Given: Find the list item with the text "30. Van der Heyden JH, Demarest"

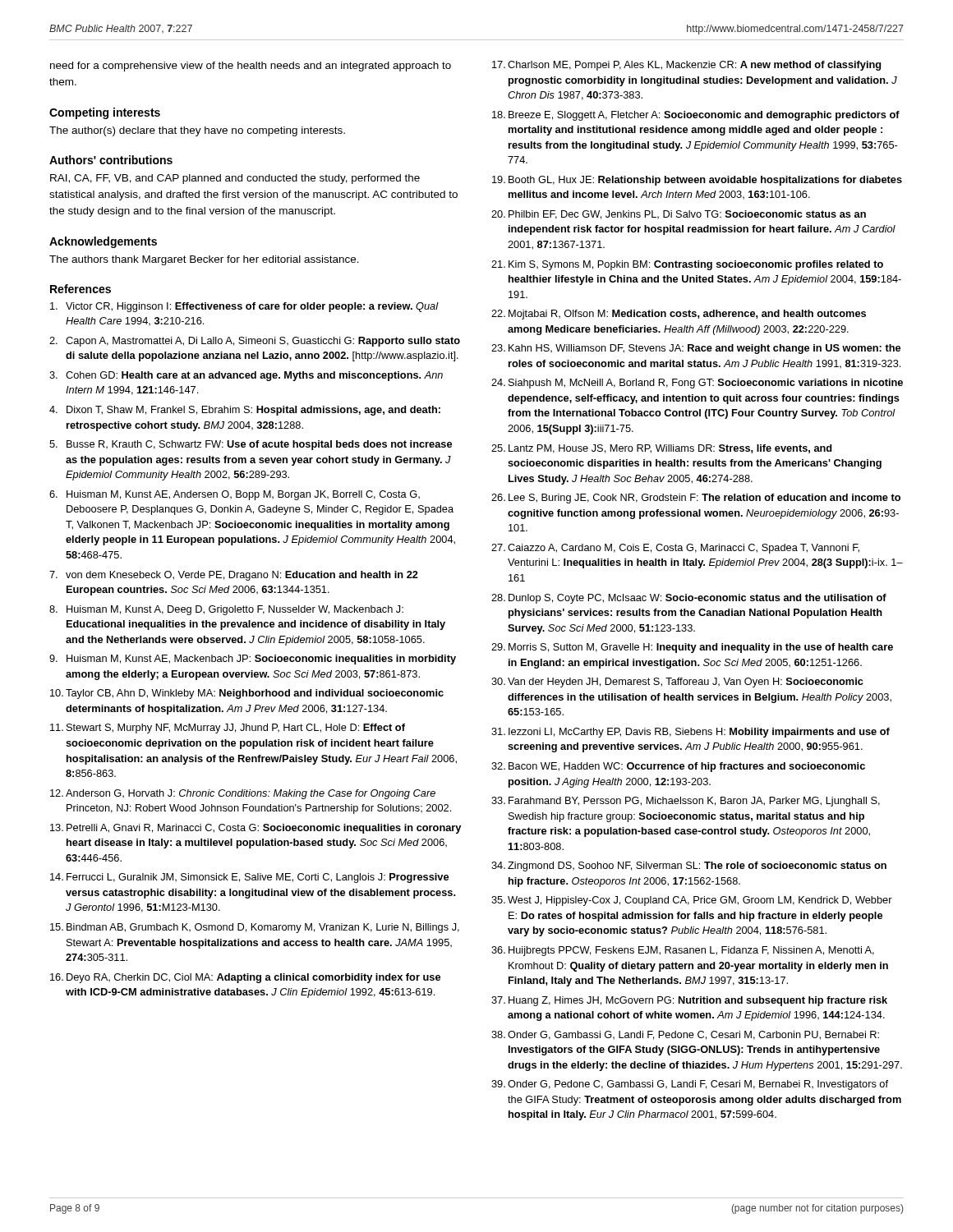Looking at the screenshot, I should (x=698, y=697).
